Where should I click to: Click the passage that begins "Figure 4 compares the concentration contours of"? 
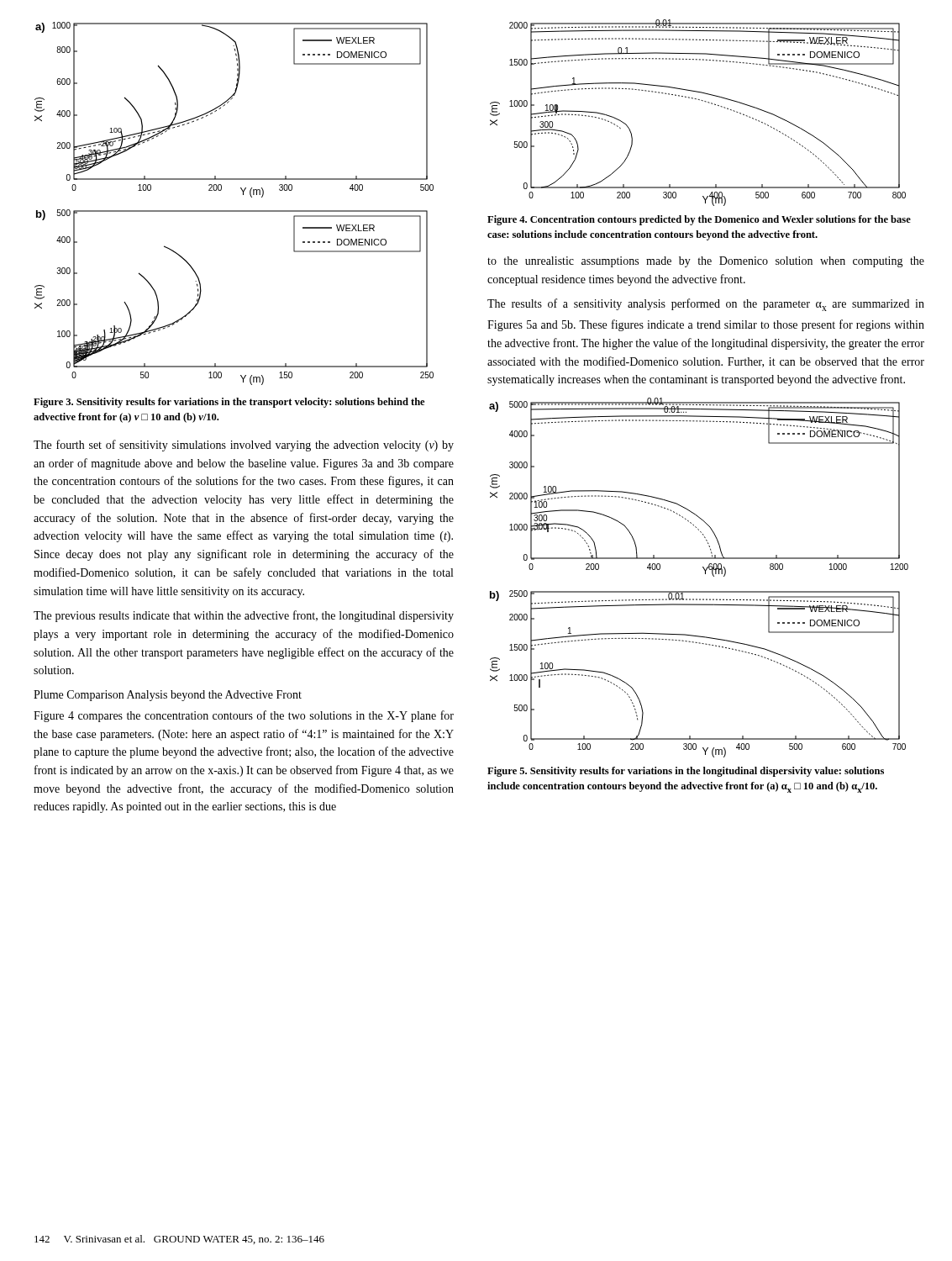point(244,761)
